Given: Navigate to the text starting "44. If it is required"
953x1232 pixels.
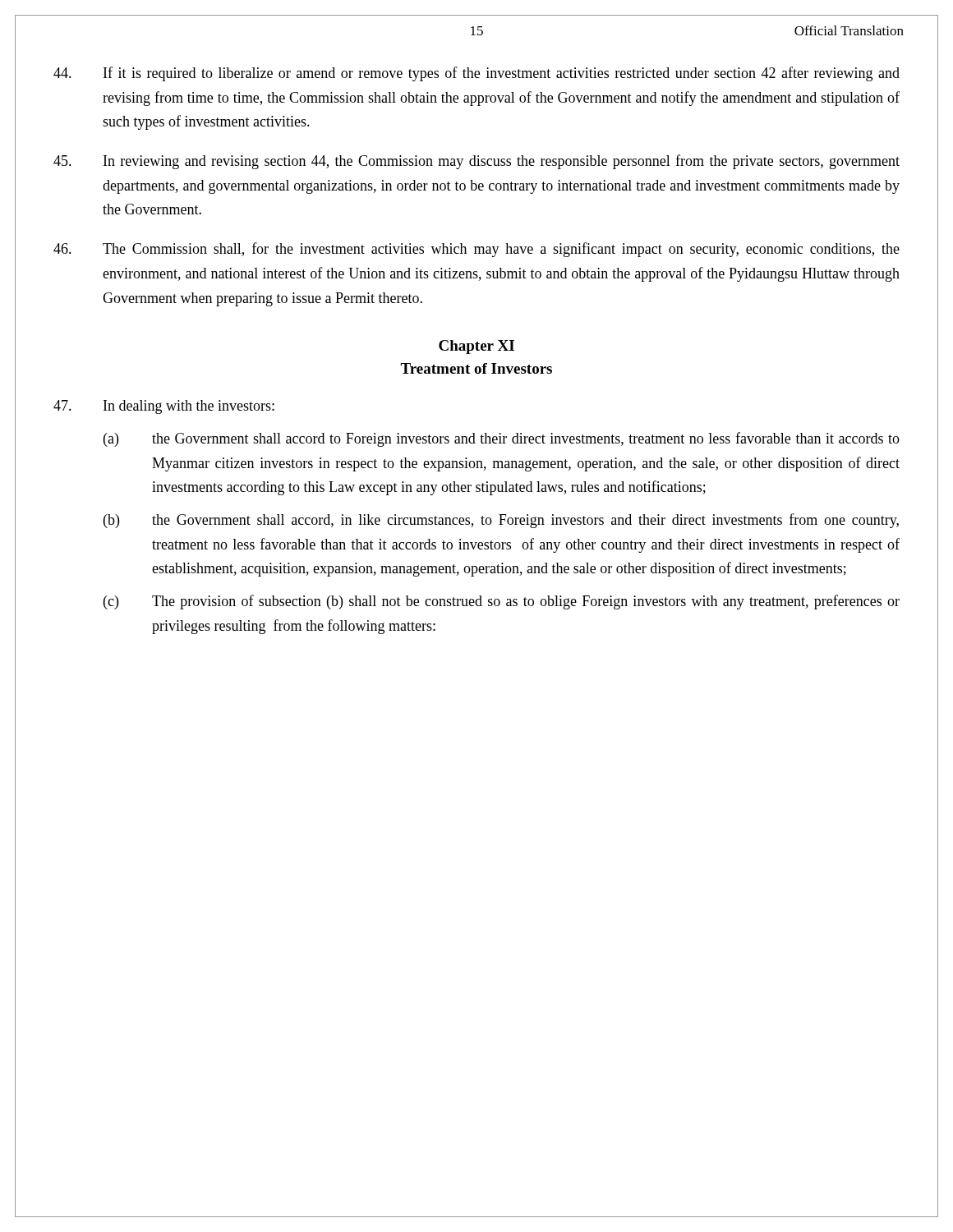Looking at the screenshot, I should [x=476, y=98].
